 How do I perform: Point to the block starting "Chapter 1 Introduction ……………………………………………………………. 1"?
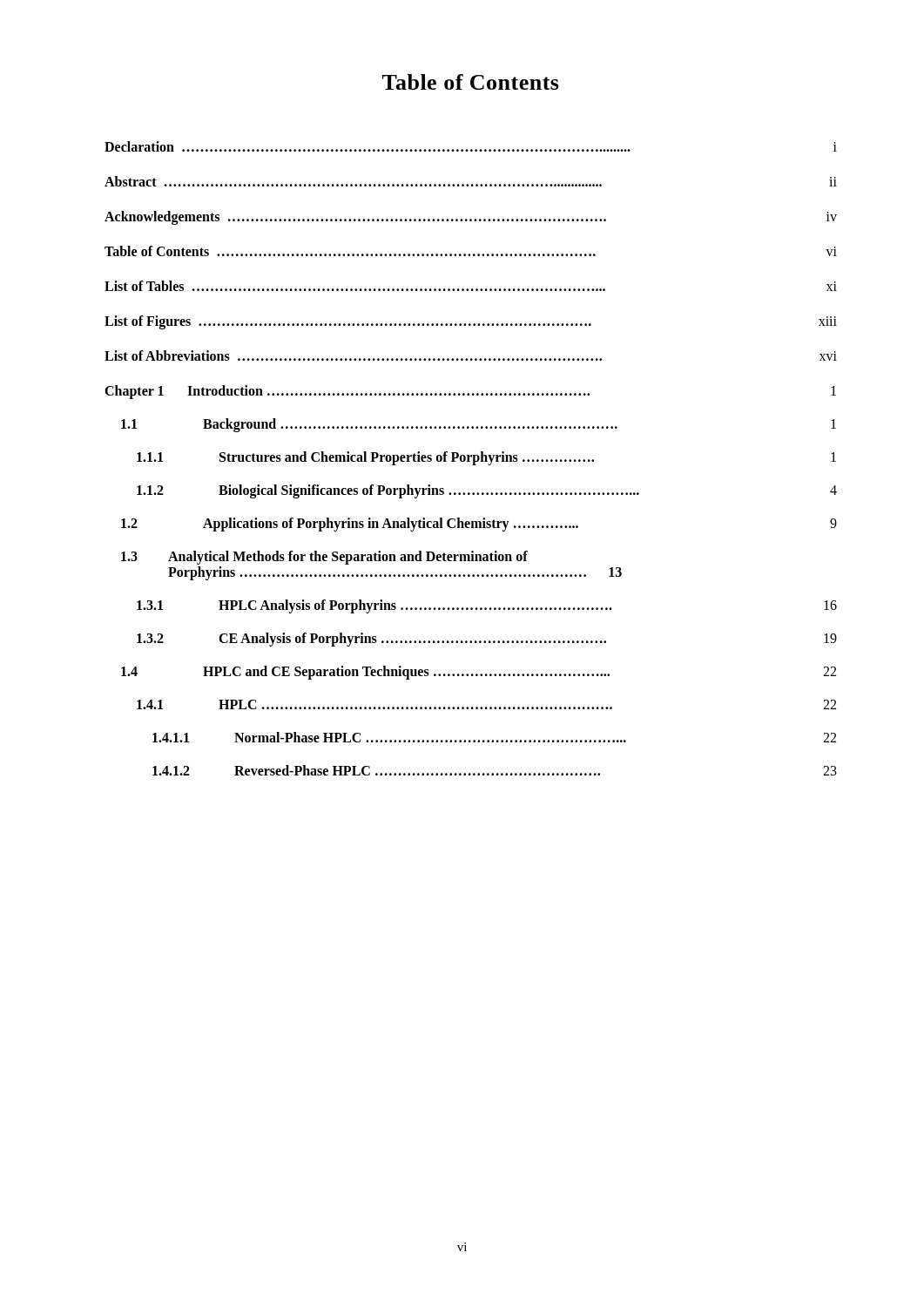click(471, 391)
